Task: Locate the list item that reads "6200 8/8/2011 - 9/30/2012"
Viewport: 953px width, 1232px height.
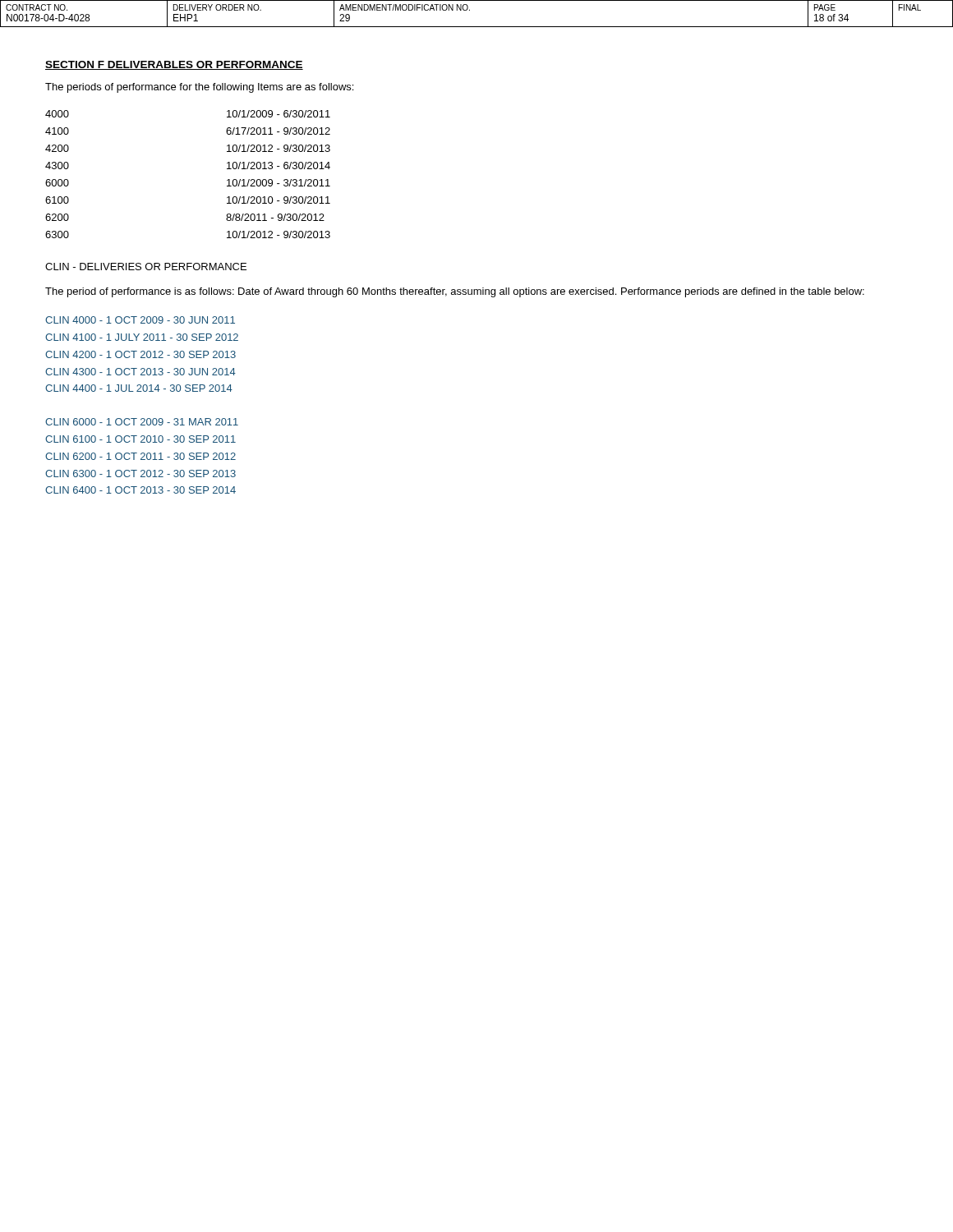Action: tap(55, 217)
